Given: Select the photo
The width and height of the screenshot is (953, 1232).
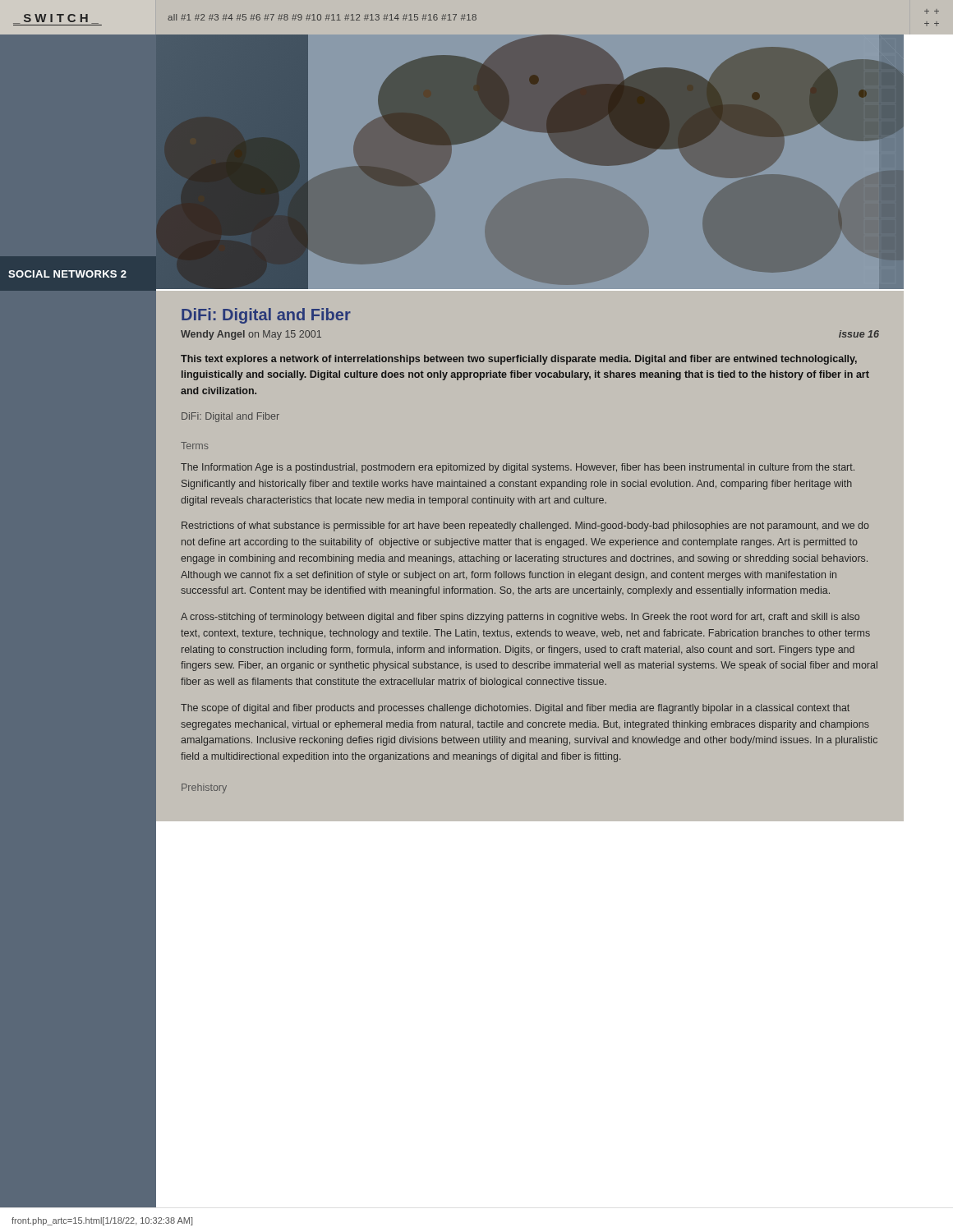Looking at the screenshot, I should [x=530, y=162].
